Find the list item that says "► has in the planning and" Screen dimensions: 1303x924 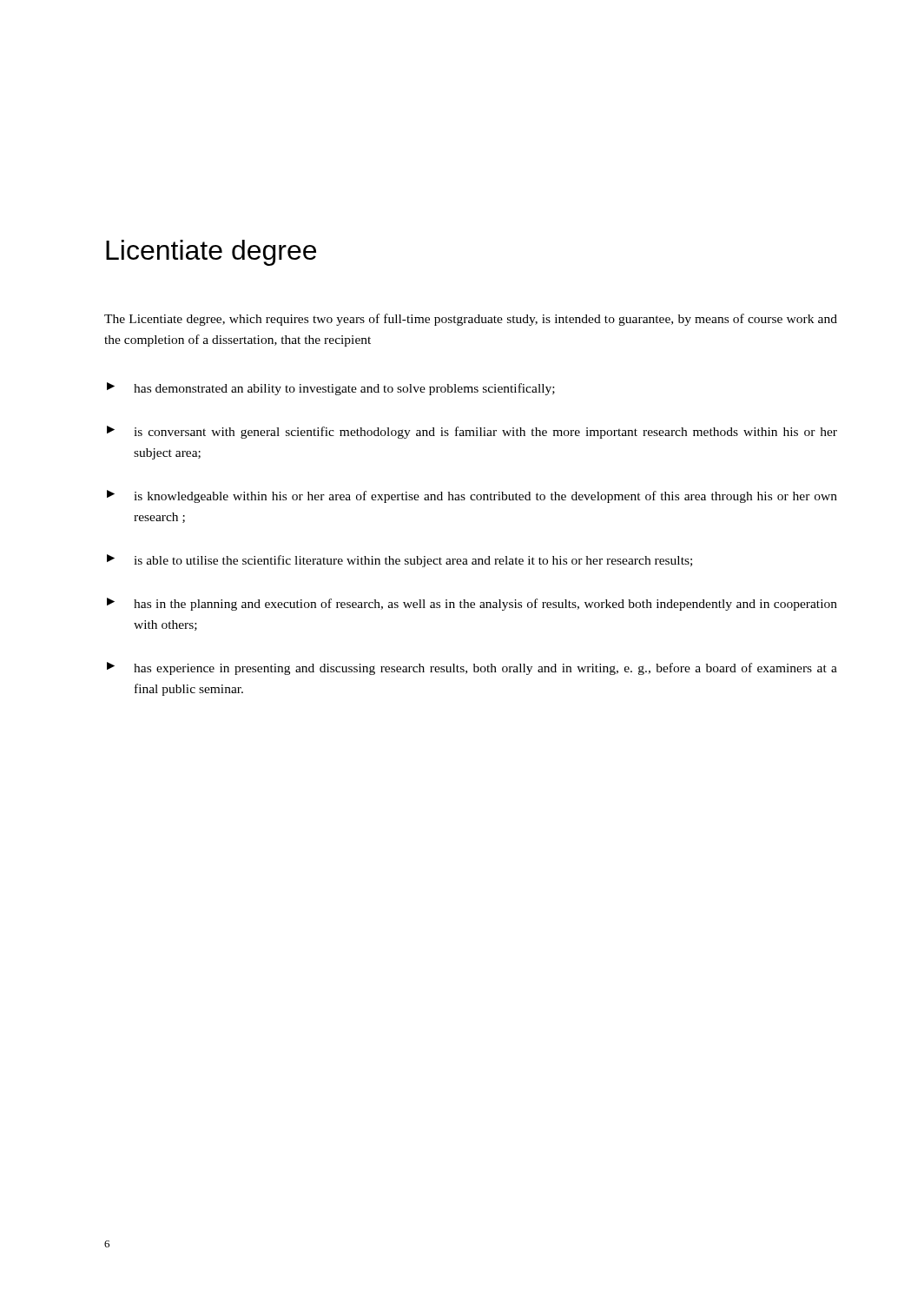pyautogui.click(x=471, y=614)
